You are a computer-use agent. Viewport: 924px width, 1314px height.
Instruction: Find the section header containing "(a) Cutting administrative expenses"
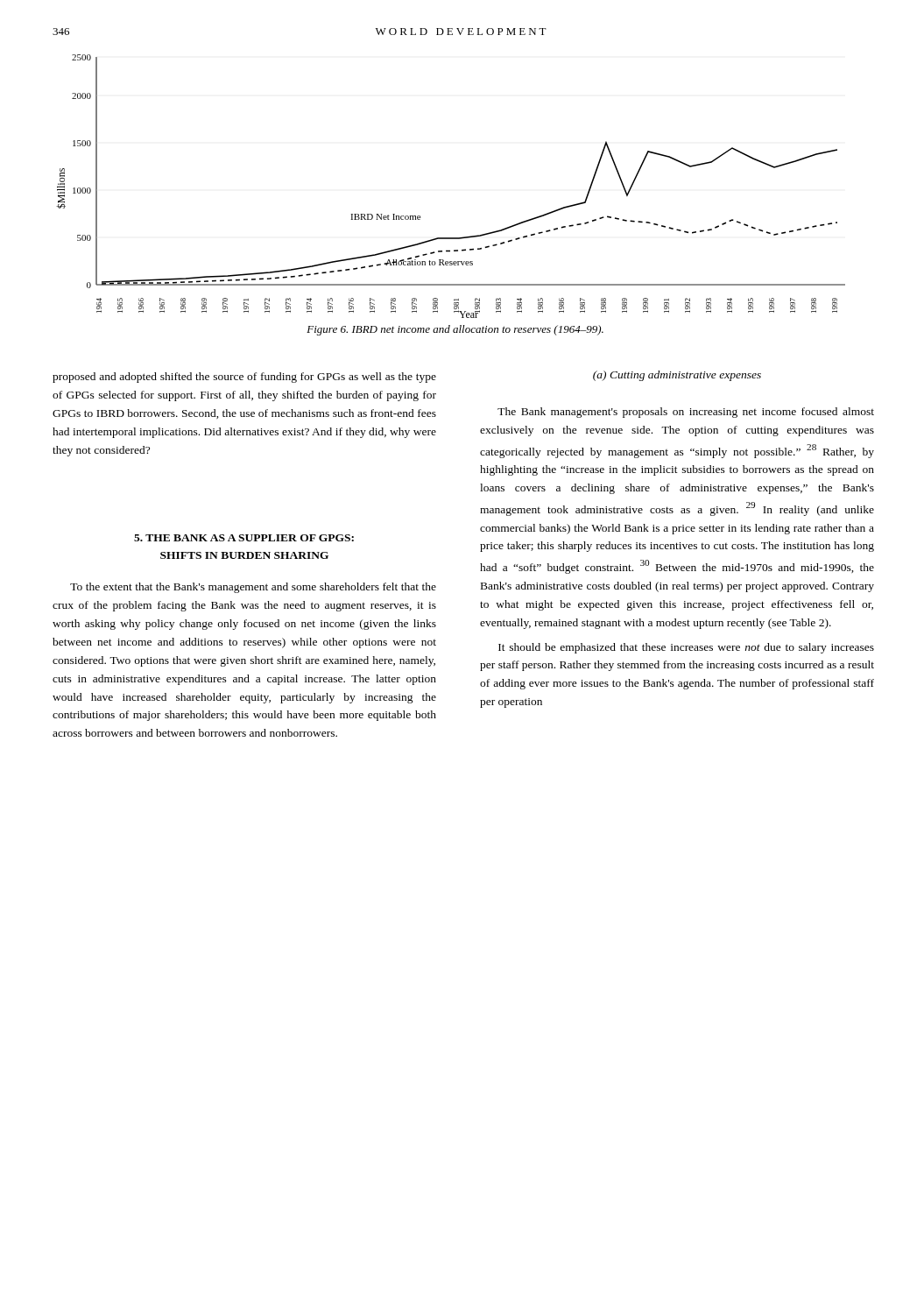point(677,374)
